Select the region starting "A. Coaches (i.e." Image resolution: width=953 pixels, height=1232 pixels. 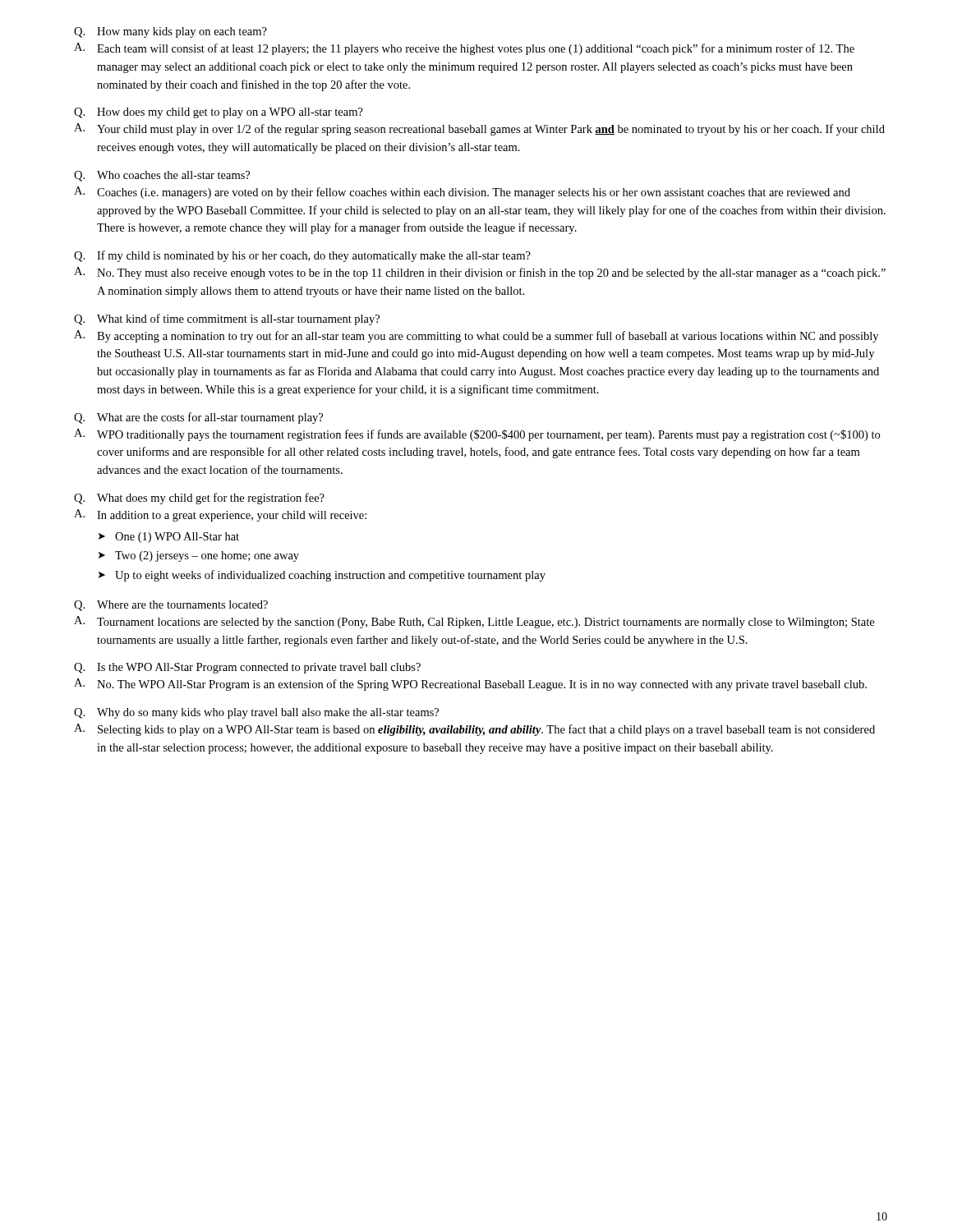click(x=481, y=211)
